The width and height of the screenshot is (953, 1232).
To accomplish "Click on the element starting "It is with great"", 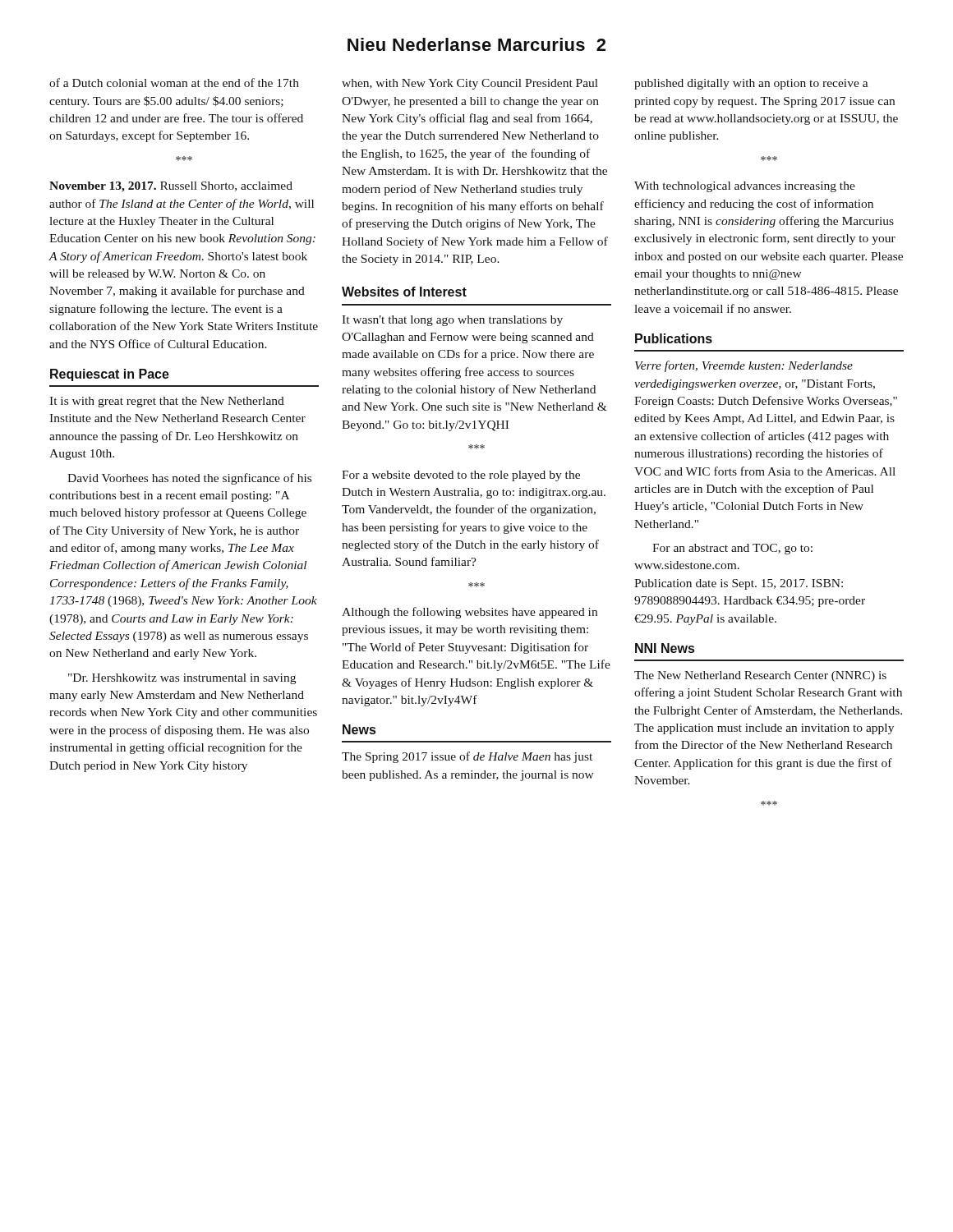I will [x=177, y=427].
